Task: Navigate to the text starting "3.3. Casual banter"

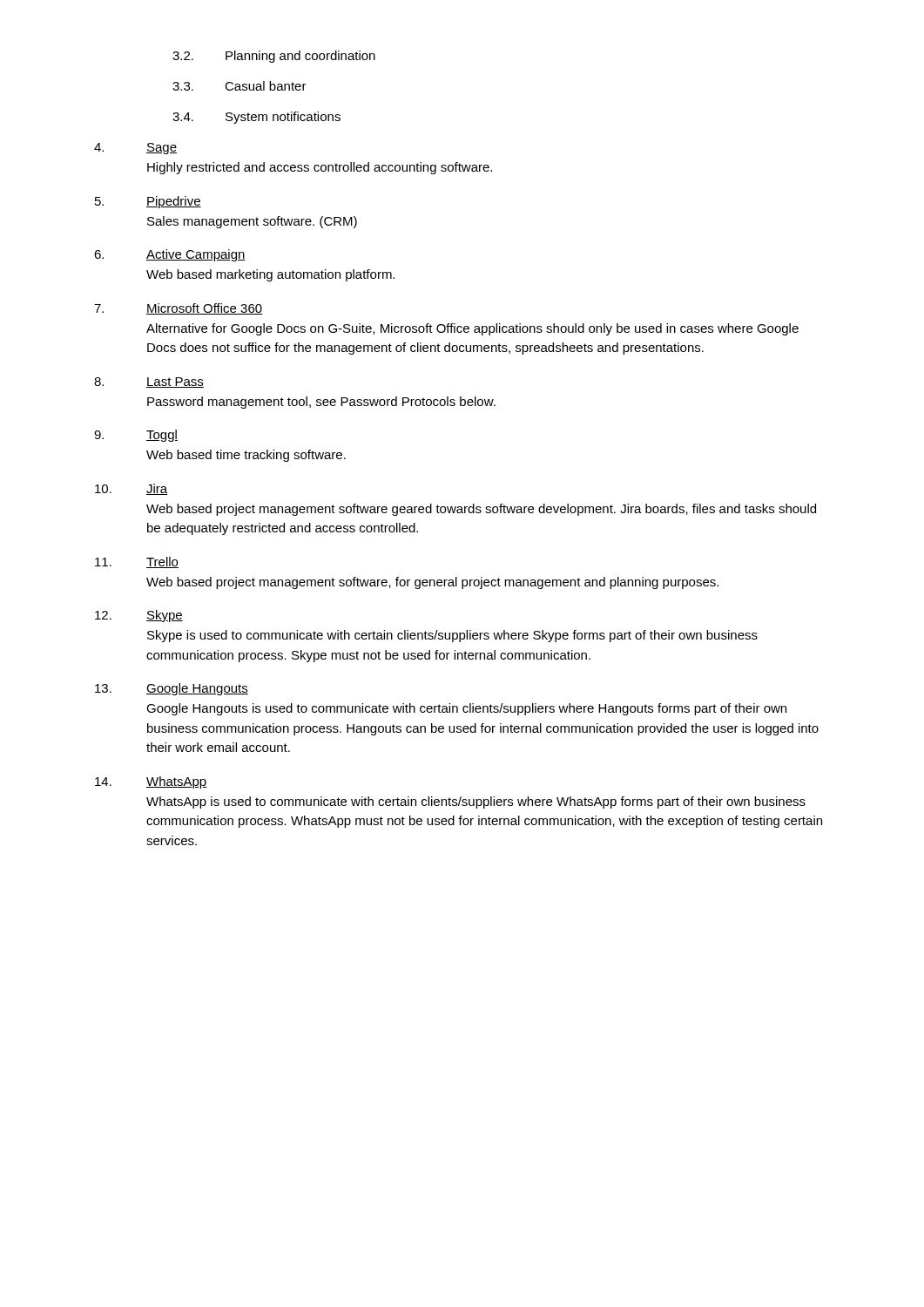Action: [x=239, y=86]
